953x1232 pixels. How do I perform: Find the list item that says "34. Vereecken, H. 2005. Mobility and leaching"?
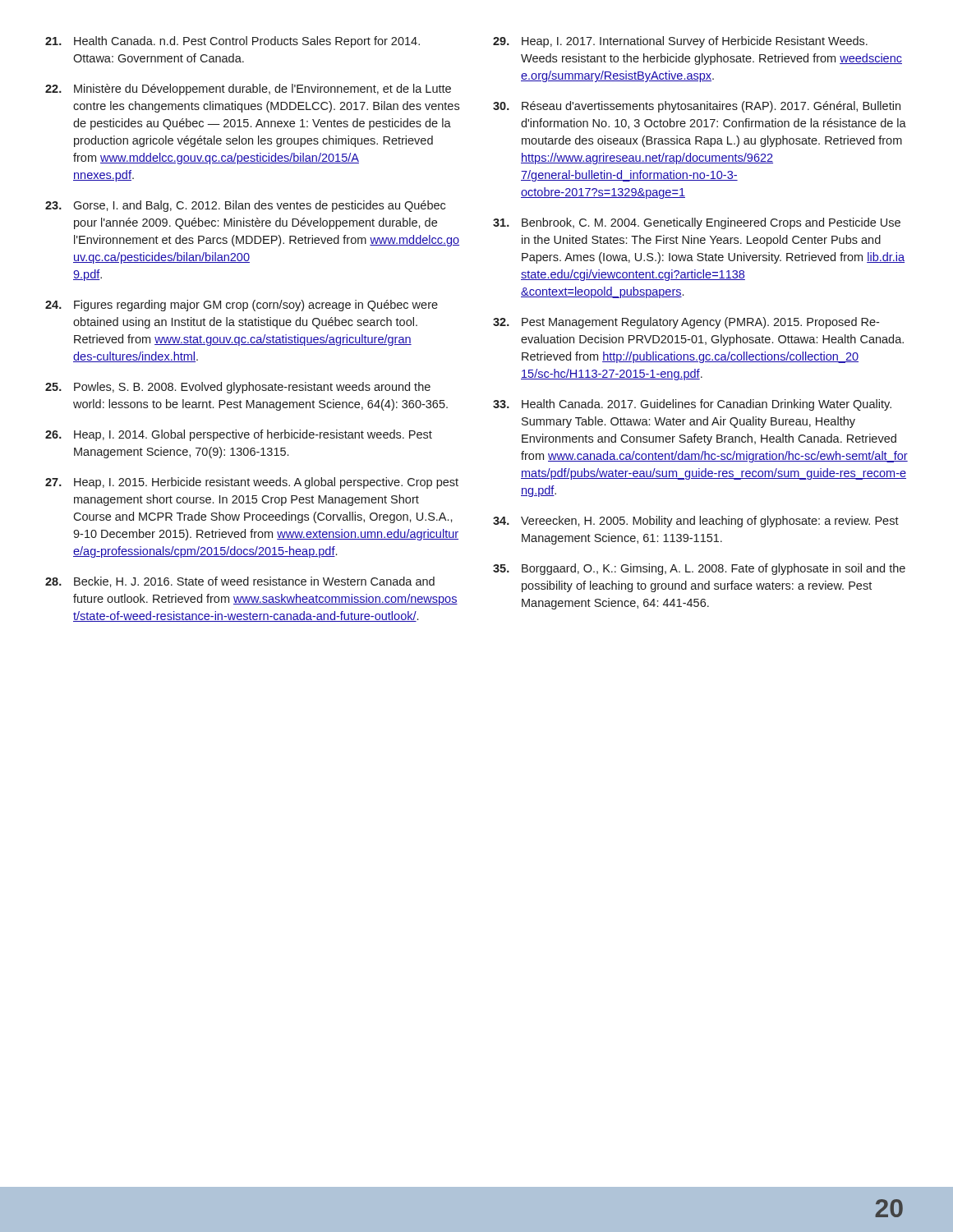(x=700, y=530)
